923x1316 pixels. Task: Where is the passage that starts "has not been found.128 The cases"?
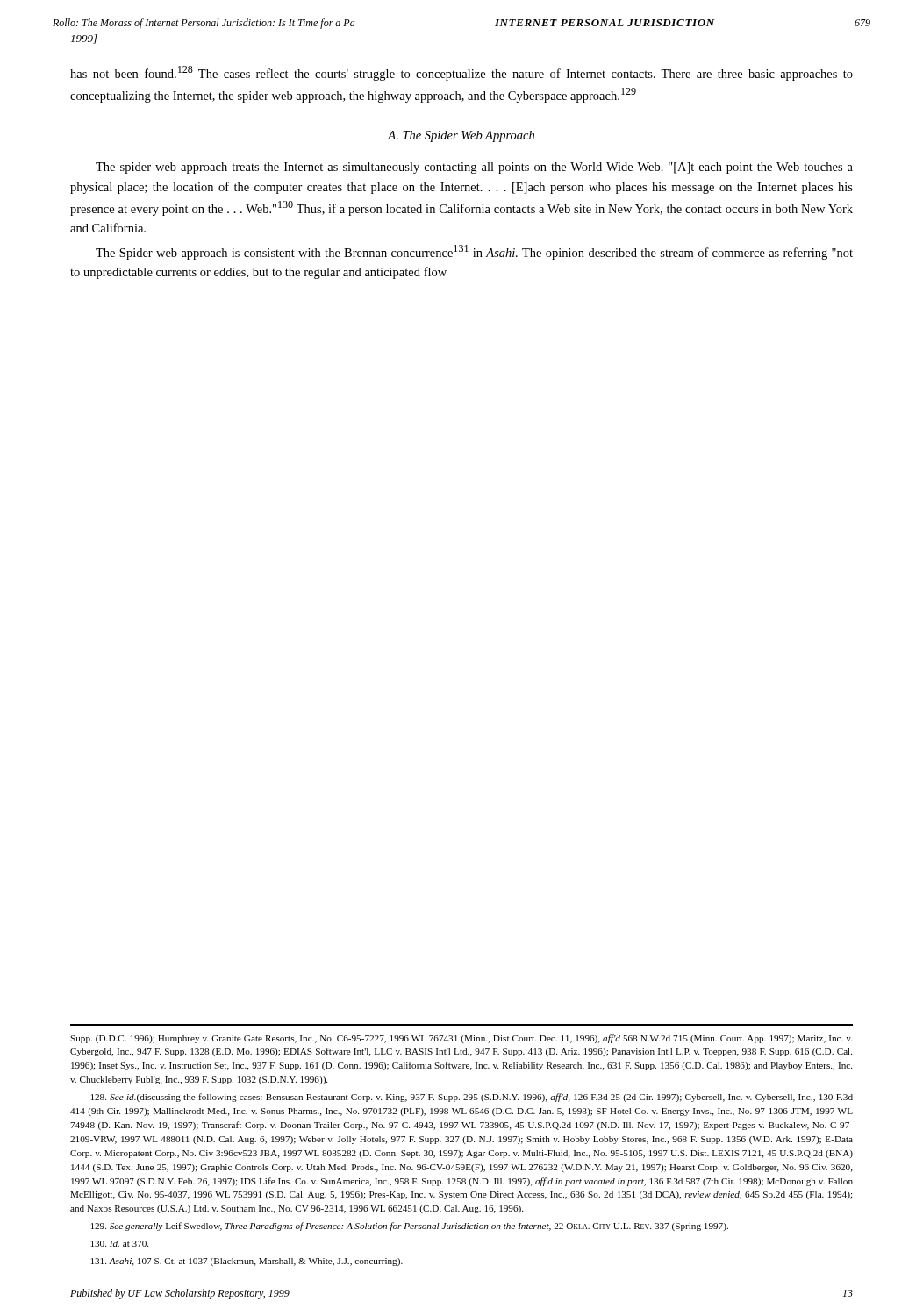(x=462, y=84)
